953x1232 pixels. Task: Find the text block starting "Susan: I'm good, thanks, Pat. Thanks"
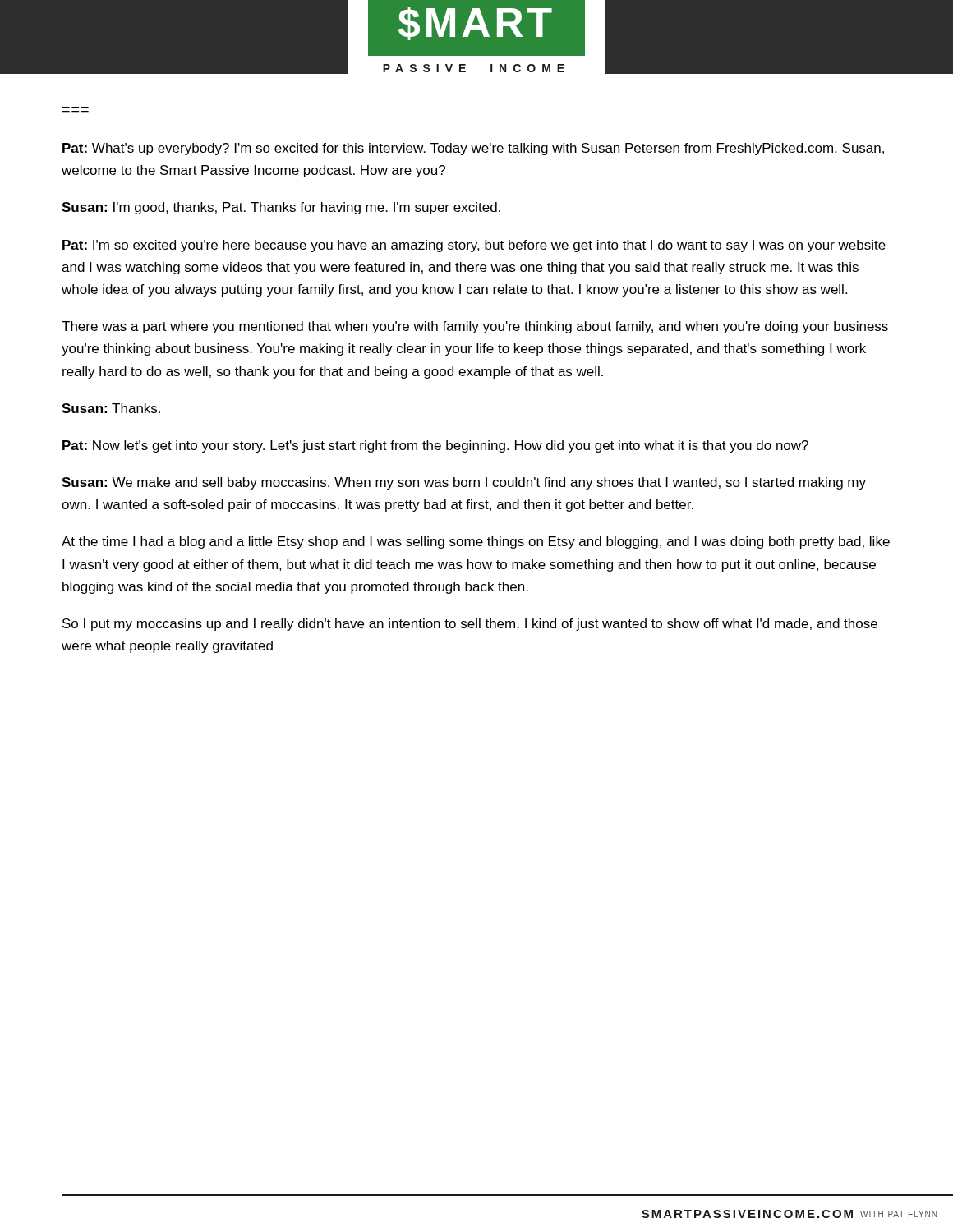tap(282, 208)
